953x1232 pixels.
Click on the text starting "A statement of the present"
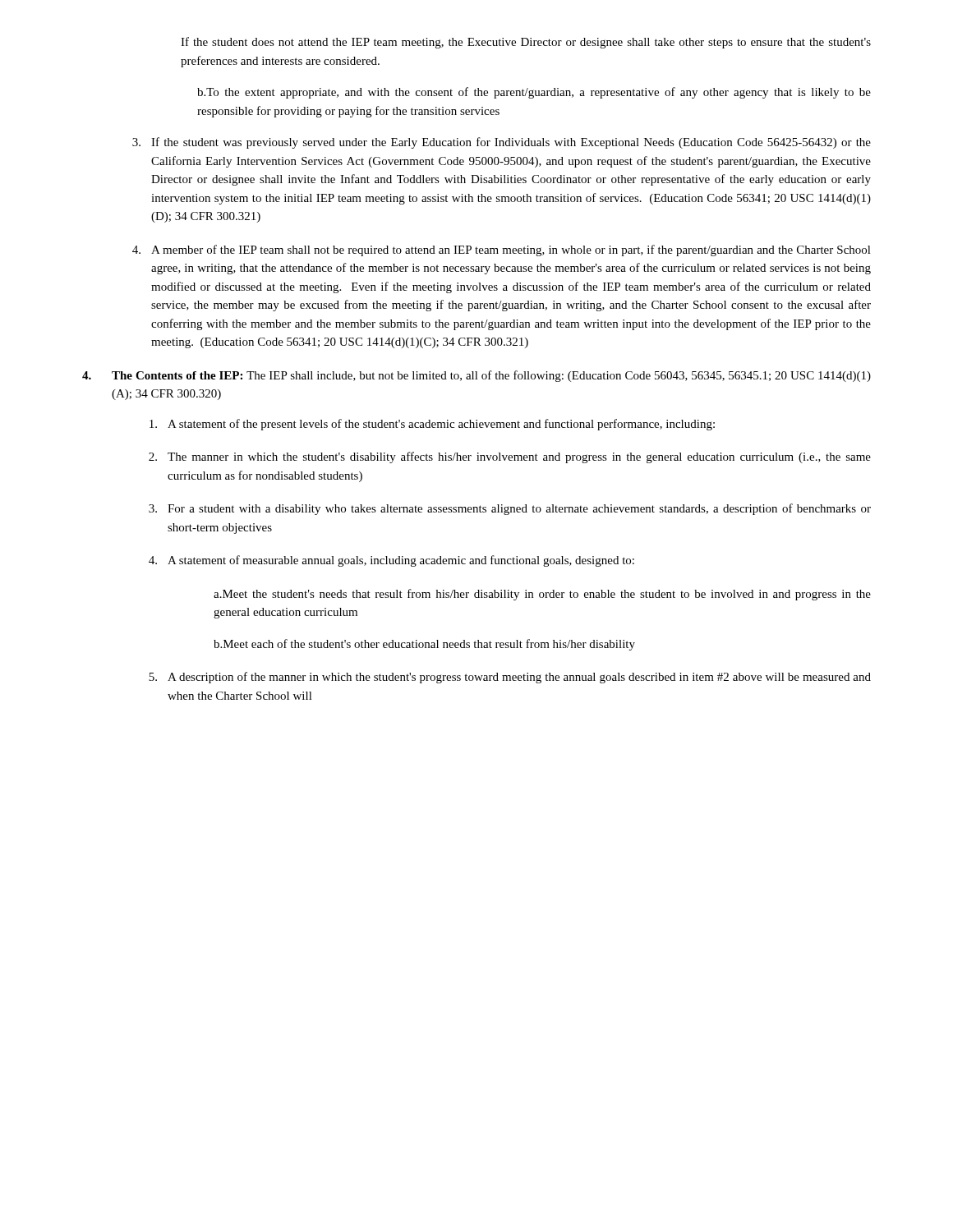click(501, 424)
